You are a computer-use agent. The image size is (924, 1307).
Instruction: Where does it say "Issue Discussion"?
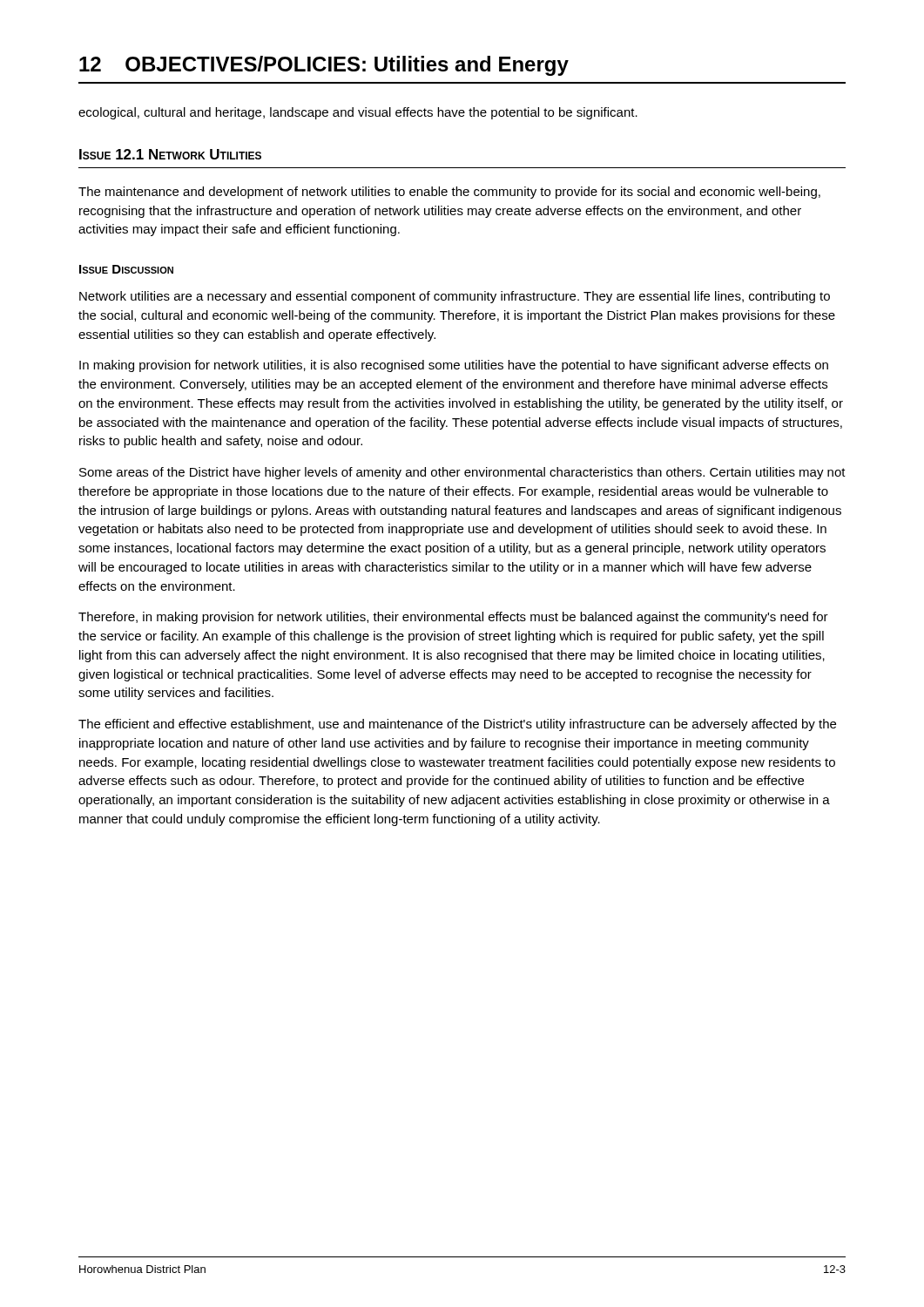click(x=126, y=269)
